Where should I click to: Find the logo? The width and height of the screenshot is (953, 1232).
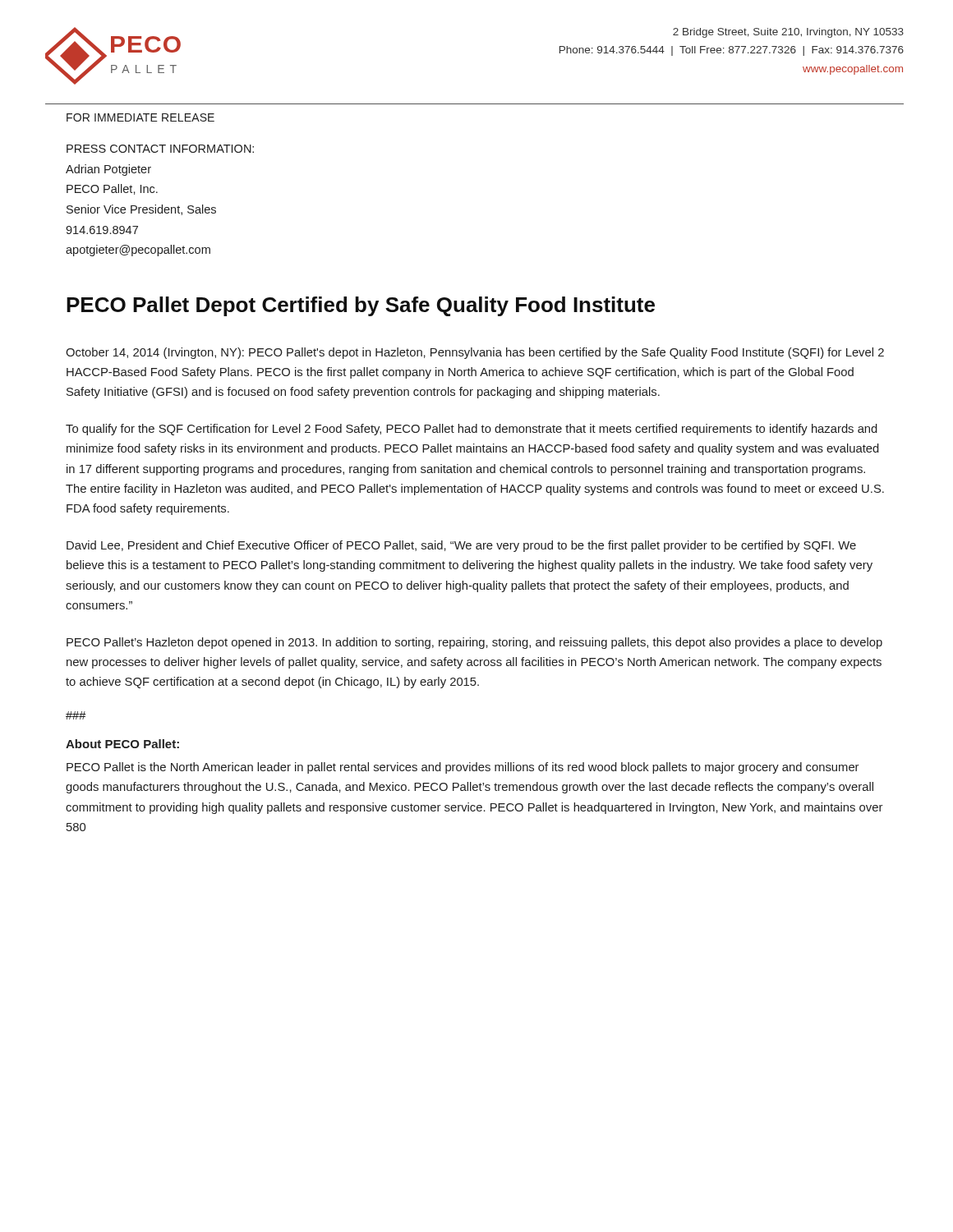113,57
